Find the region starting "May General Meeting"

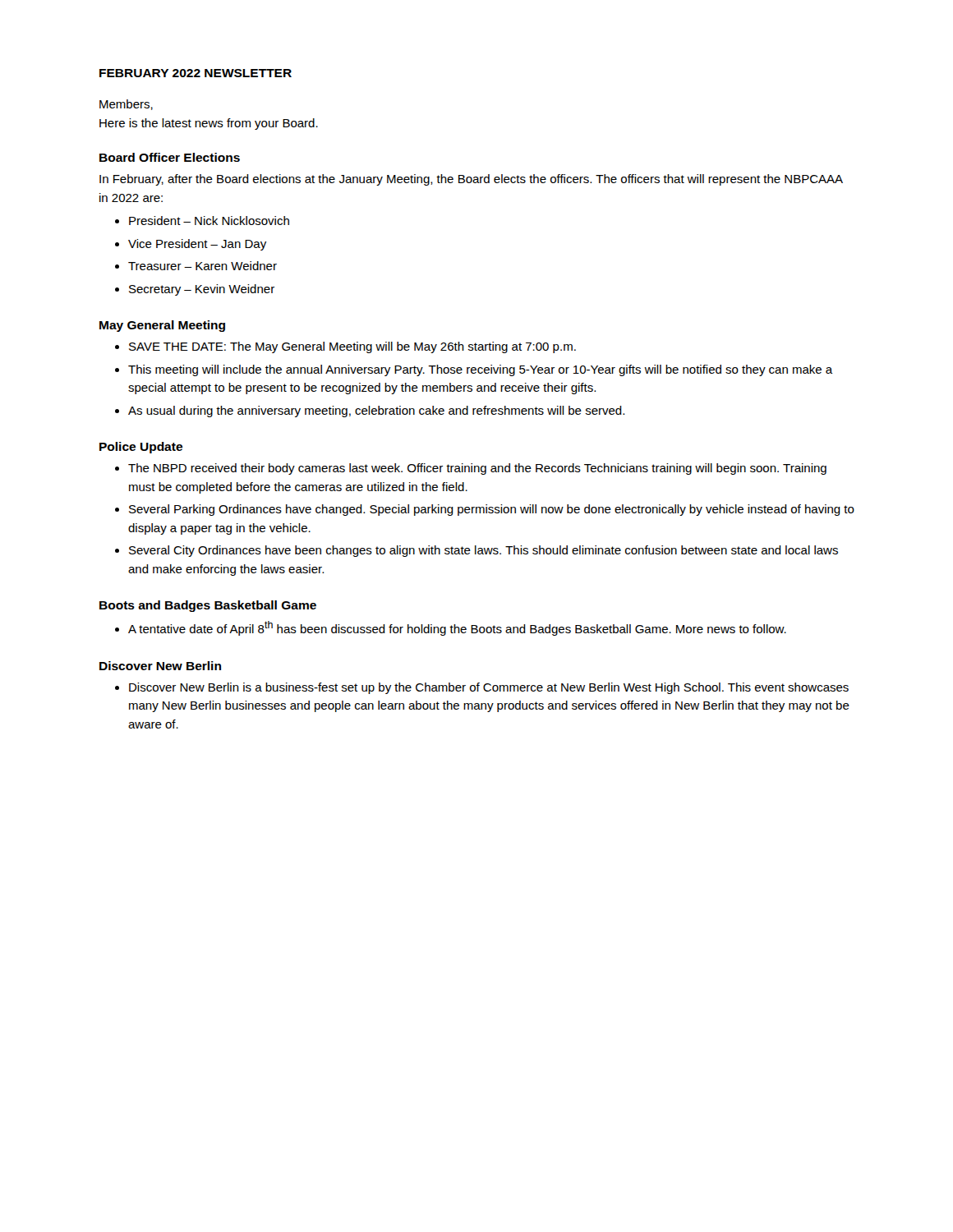pos(162,325)
